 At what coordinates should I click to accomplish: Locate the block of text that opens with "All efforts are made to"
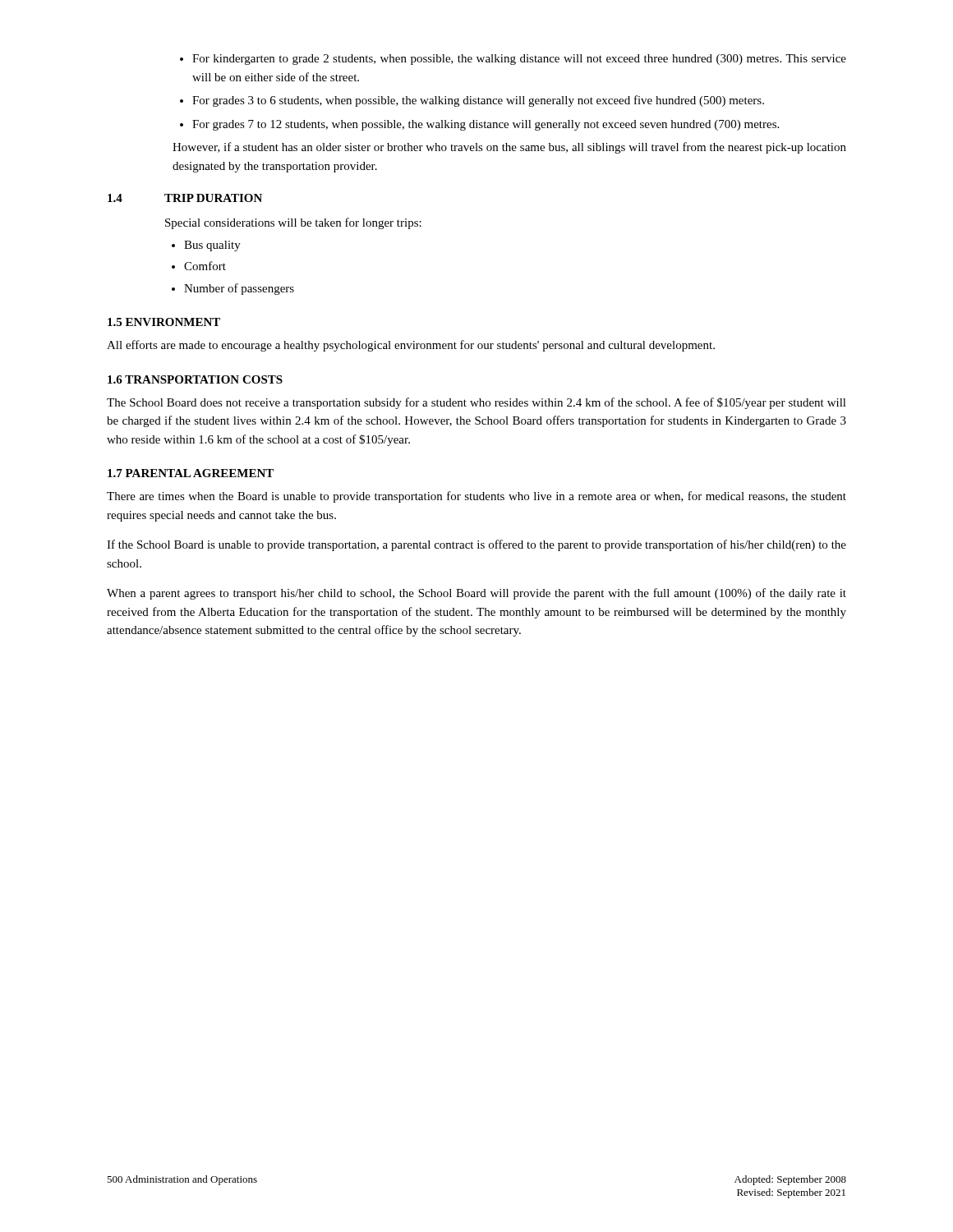[411, 345]
